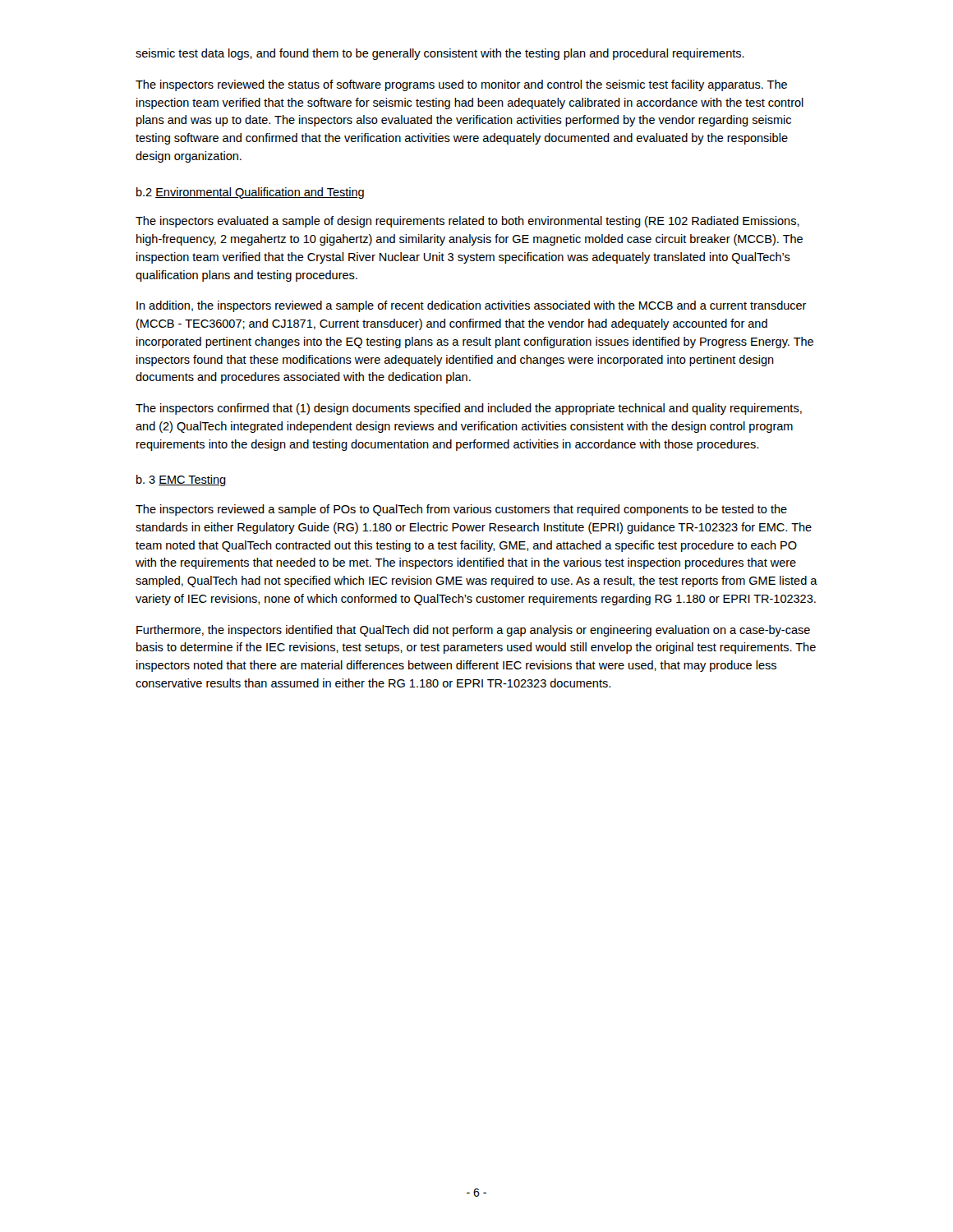Locate the section header containing "b. 3 EMC Testing"
Viewport: 953px width, 1232px height.
coord(181,480)
